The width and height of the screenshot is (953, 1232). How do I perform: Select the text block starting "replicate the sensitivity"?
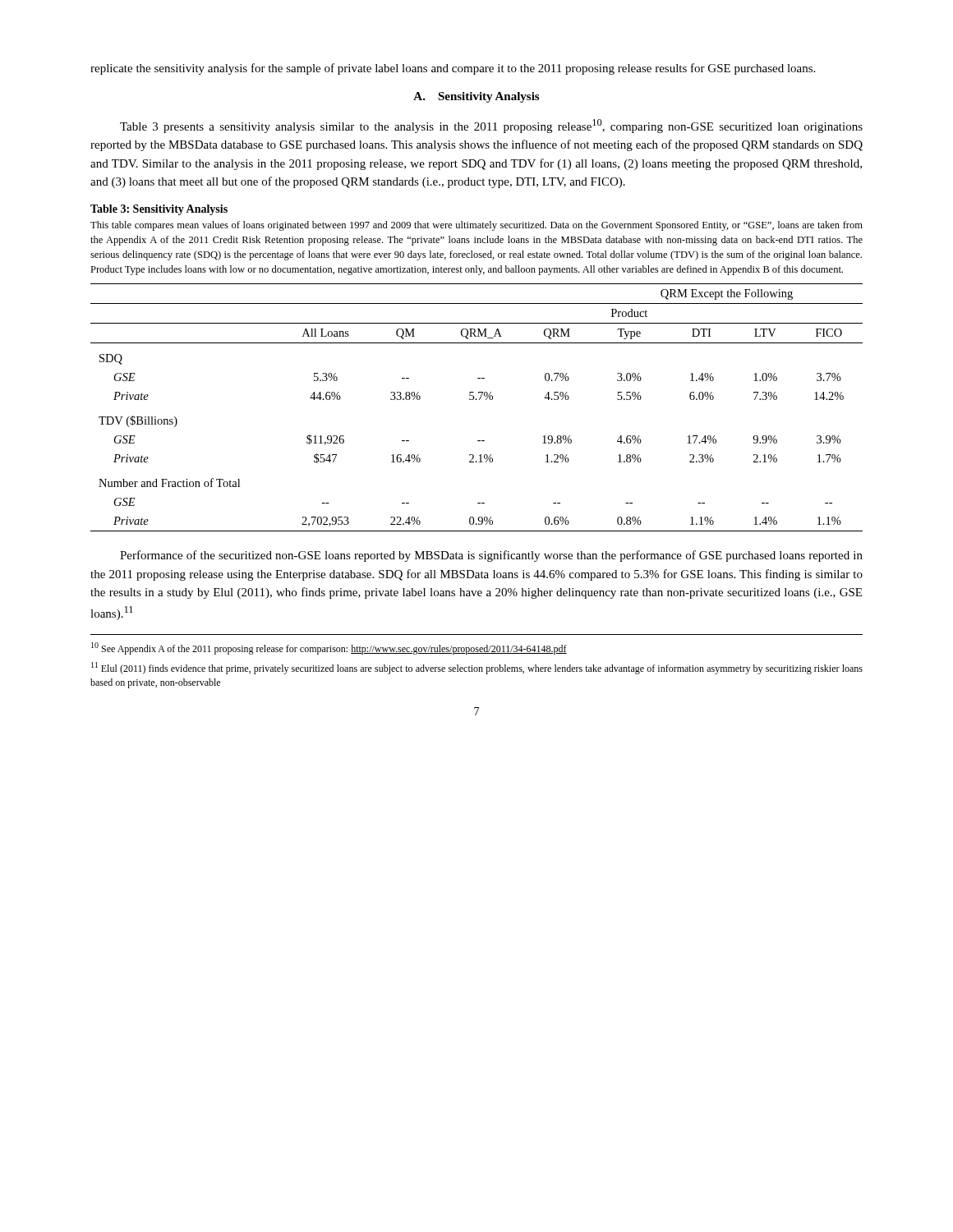click(476, 68)
